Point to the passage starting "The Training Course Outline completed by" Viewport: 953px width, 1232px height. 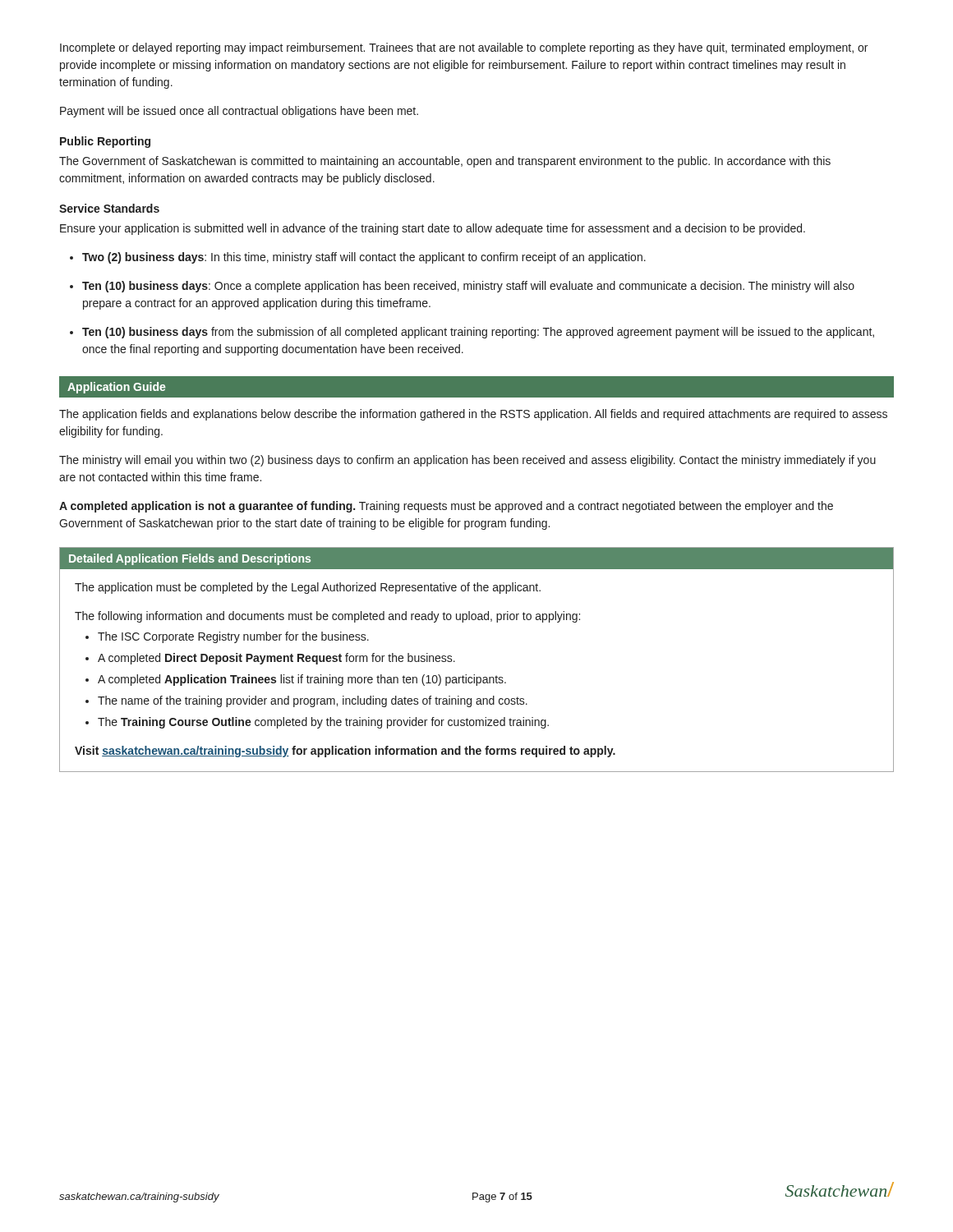click(x=324, y=722)
